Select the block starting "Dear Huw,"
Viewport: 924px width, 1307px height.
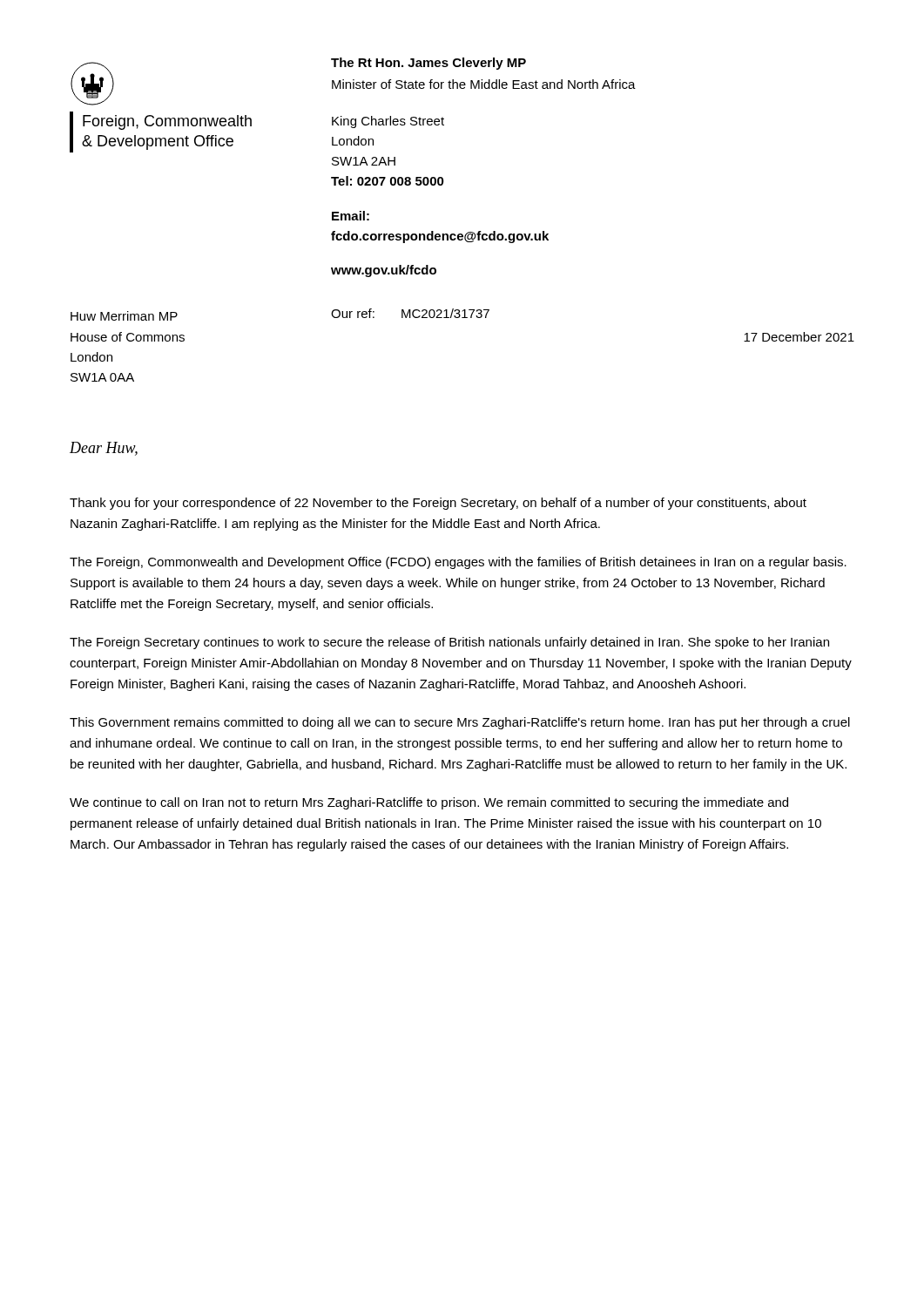(x=104, y=448)
